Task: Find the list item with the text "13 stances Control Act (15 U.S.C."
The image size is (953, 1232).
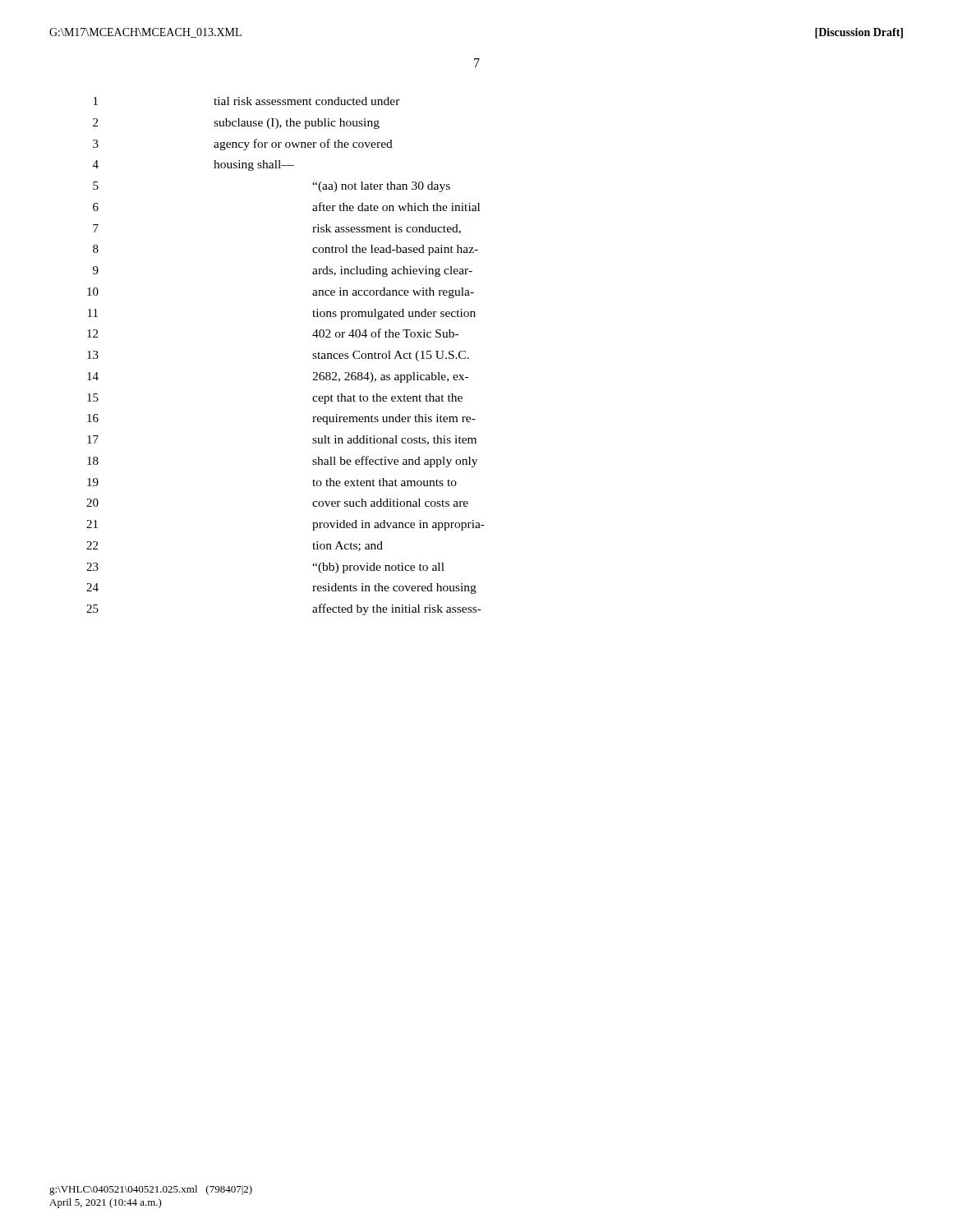Action: pos(97,355)
